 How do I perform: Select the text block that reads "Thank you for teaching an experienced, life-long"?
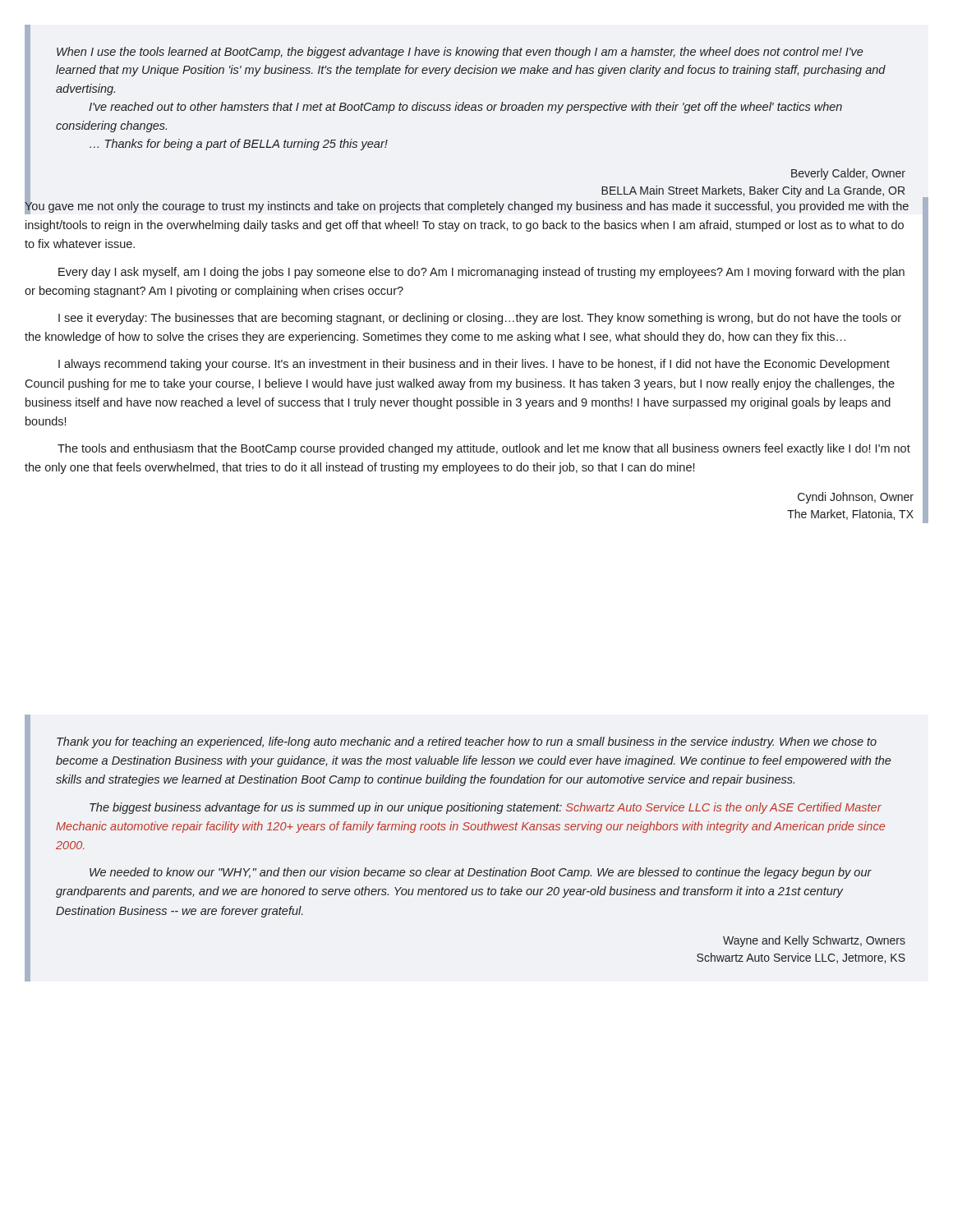(465, 848)
